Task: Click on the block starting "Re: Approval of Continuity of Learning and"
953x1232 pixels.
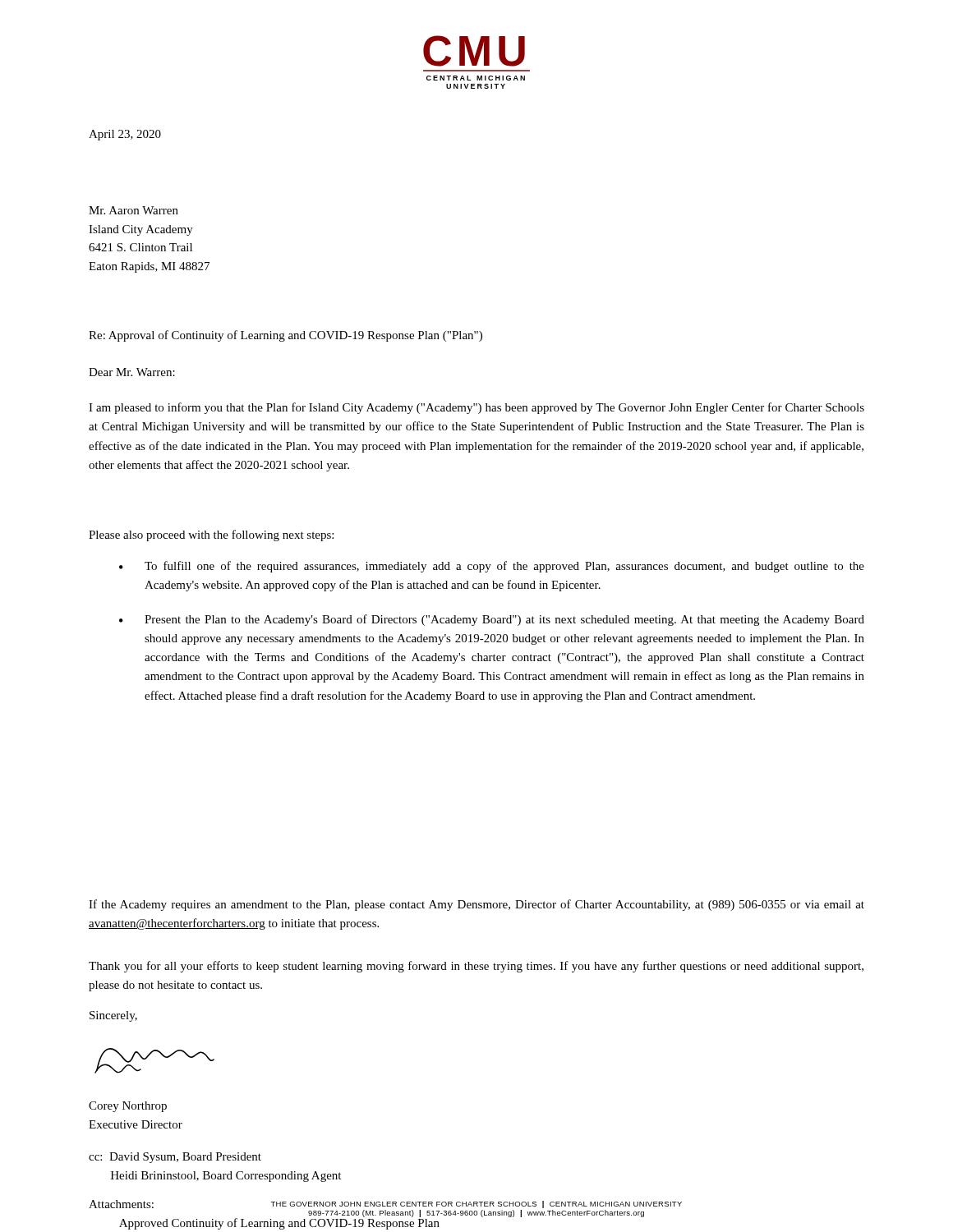Action: click(286, 335)
